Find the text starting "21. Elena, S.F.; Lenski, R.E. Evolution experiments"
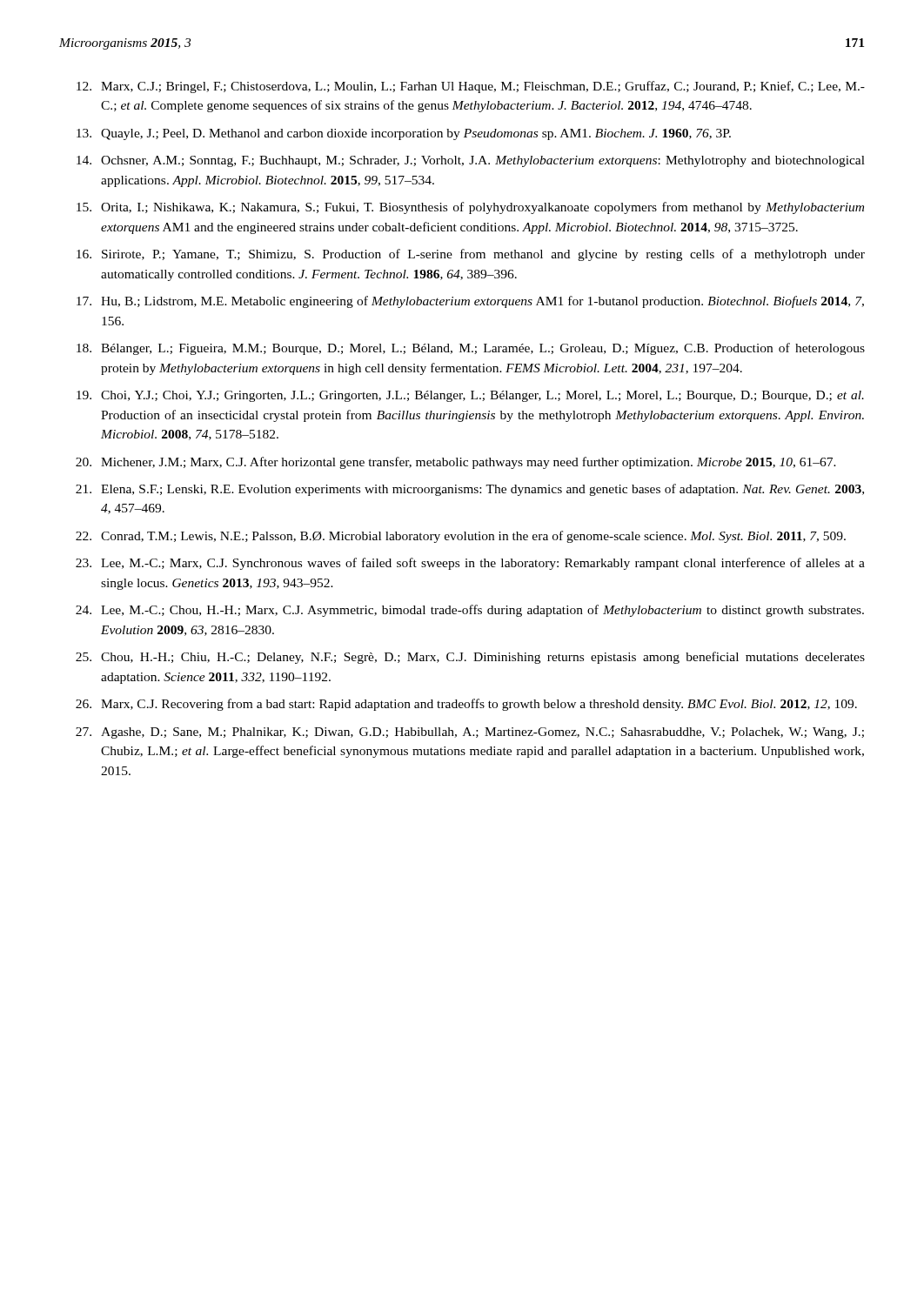The width and height of the screenshot is (924, 1305). (x=462, y=499)
